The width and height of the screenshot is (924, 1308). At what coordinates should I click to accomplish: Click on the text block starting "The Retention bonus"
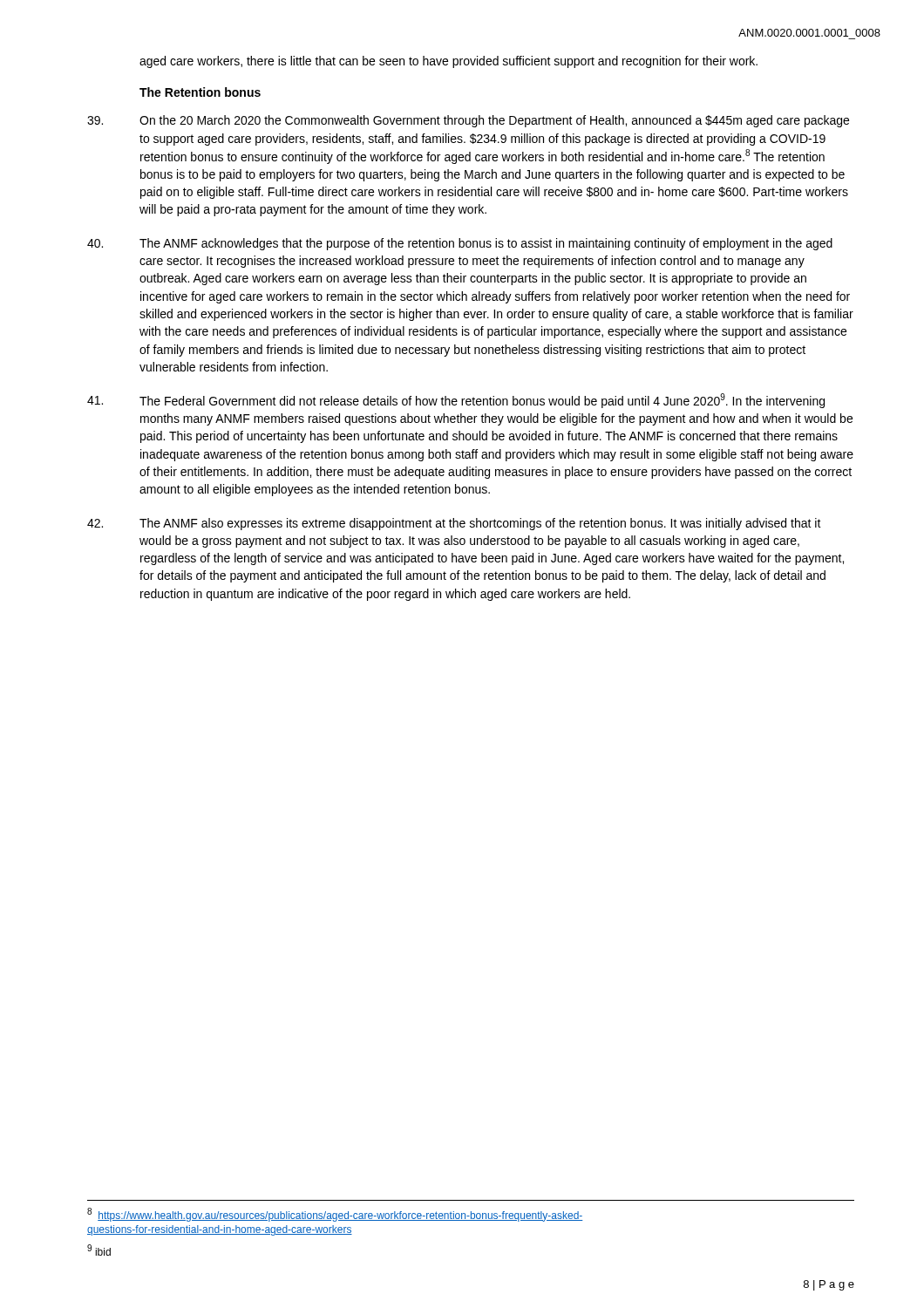[x=200, y=93]
